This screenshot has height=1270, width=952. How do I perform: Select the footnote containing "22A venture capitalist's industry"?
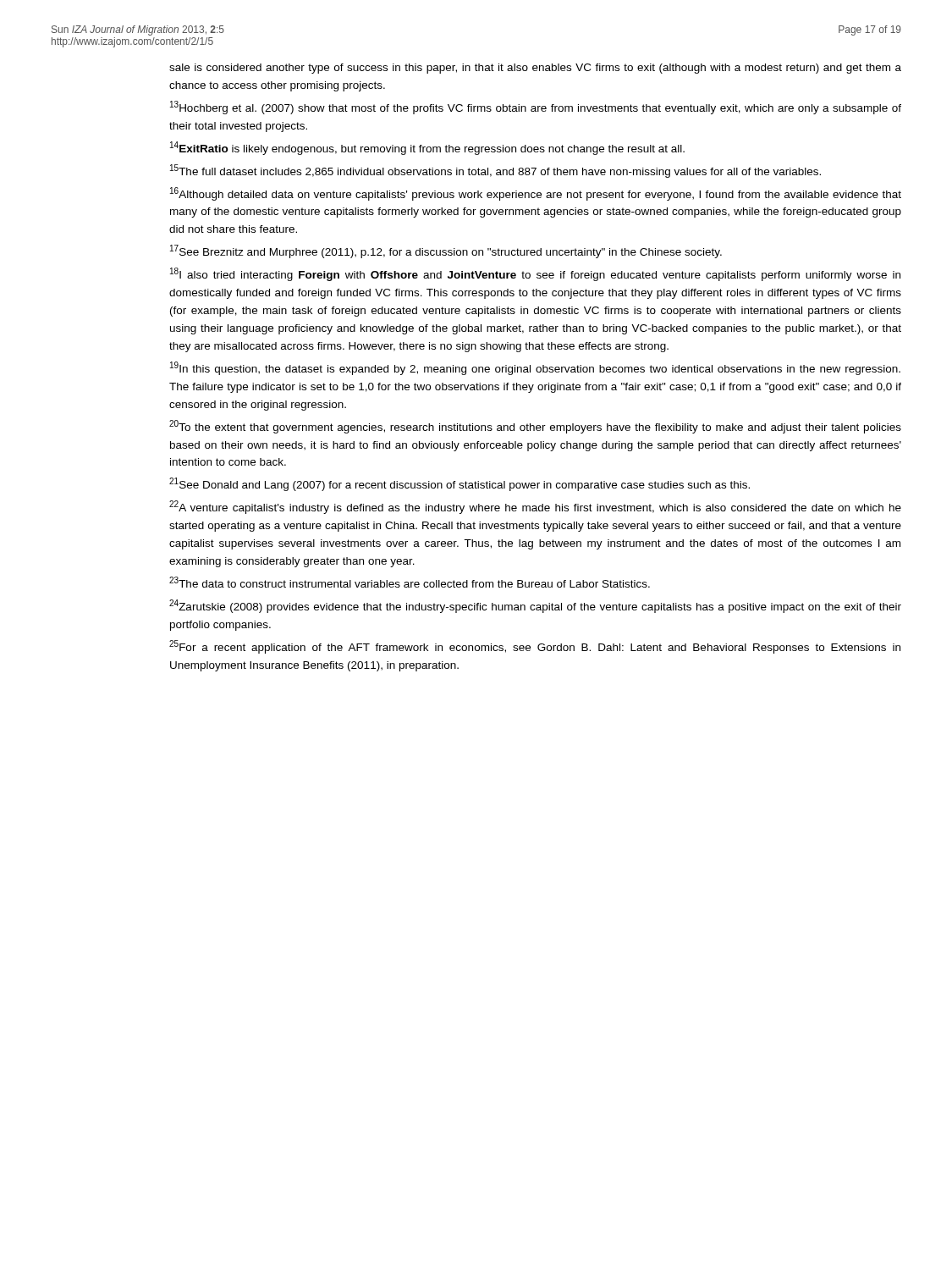535,534
